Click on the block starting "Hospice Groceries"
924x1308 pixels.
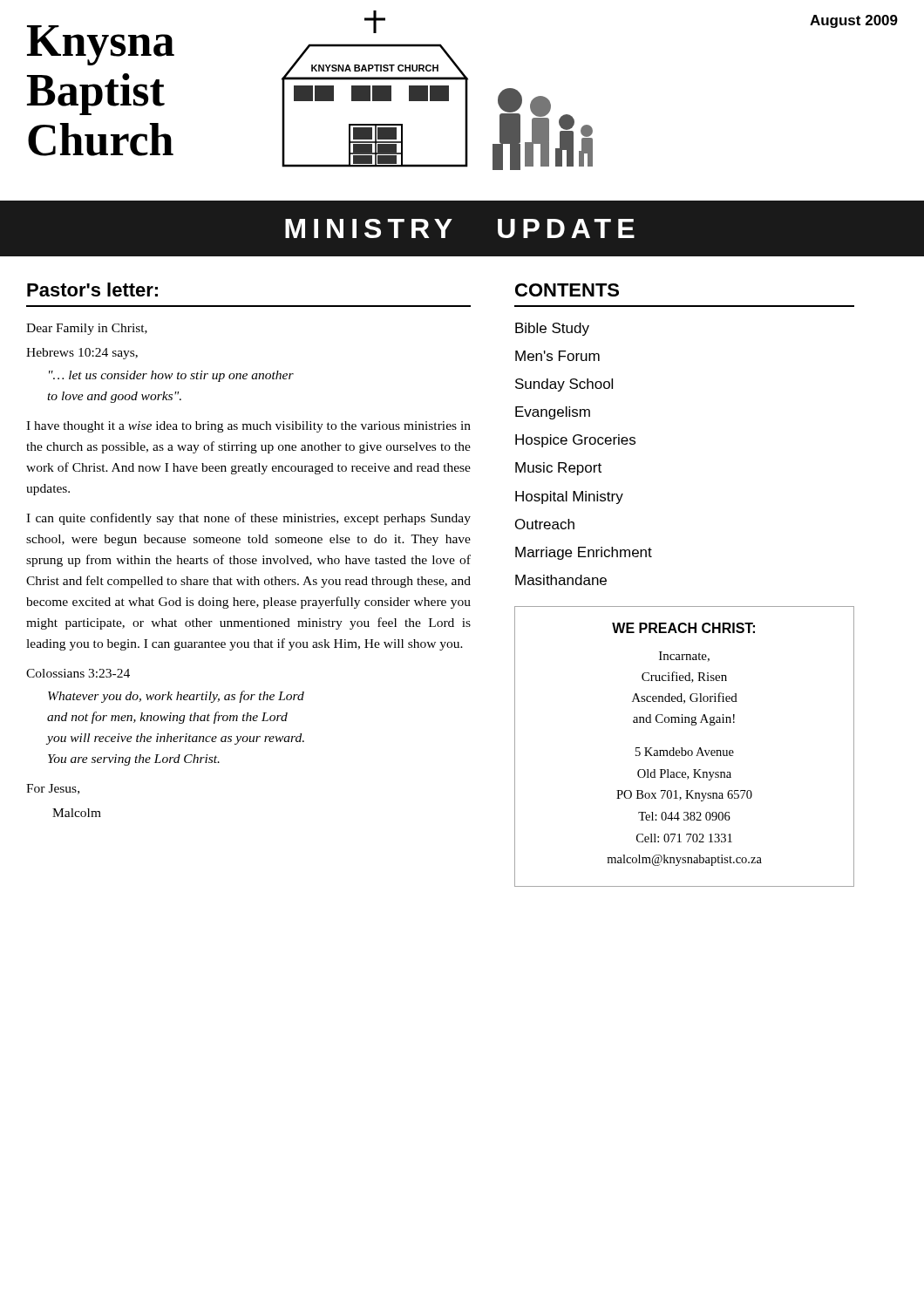click(575, 440)
